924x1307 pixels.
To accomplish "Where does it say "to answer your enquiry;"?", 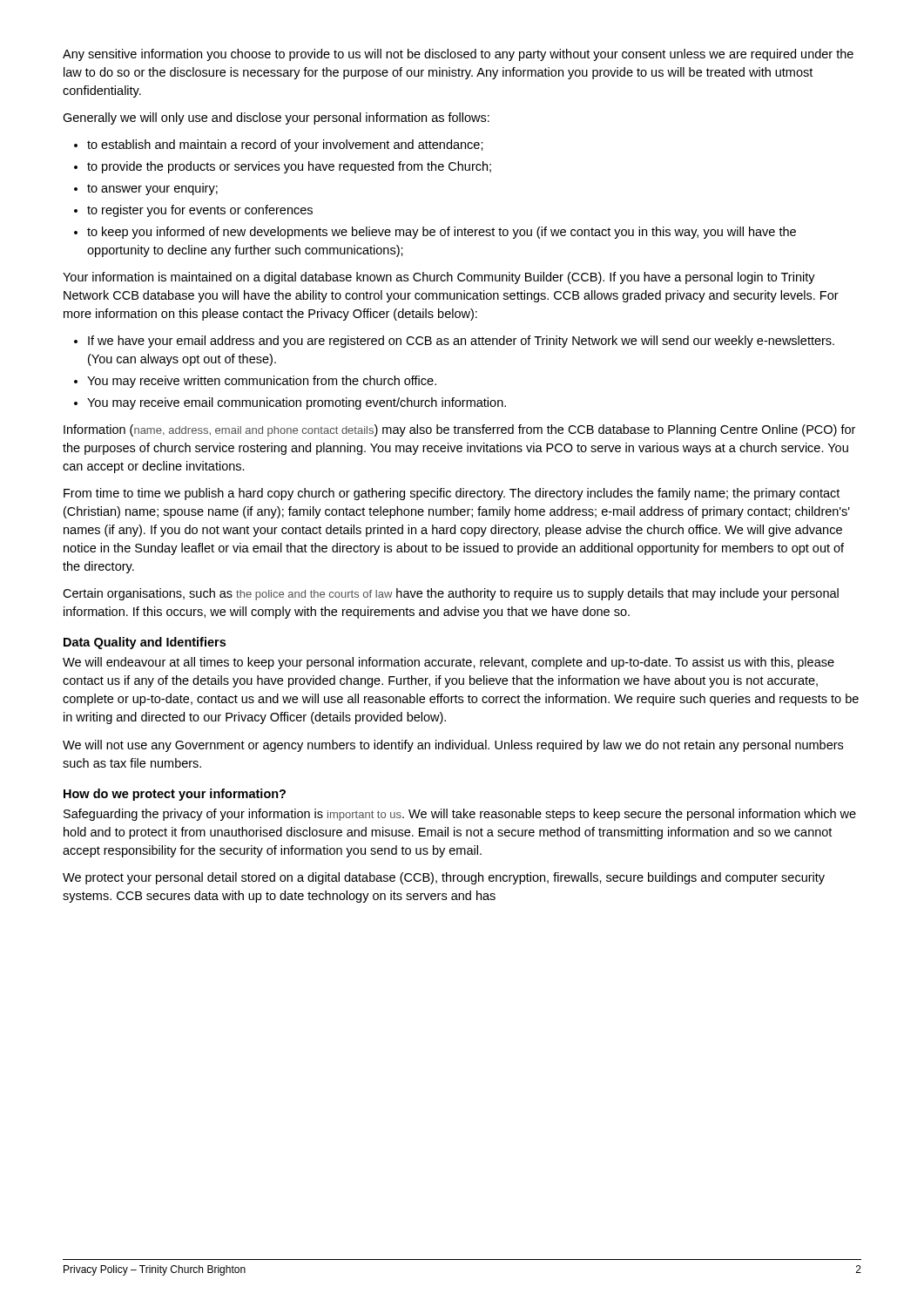I will [x=146, y=189].
